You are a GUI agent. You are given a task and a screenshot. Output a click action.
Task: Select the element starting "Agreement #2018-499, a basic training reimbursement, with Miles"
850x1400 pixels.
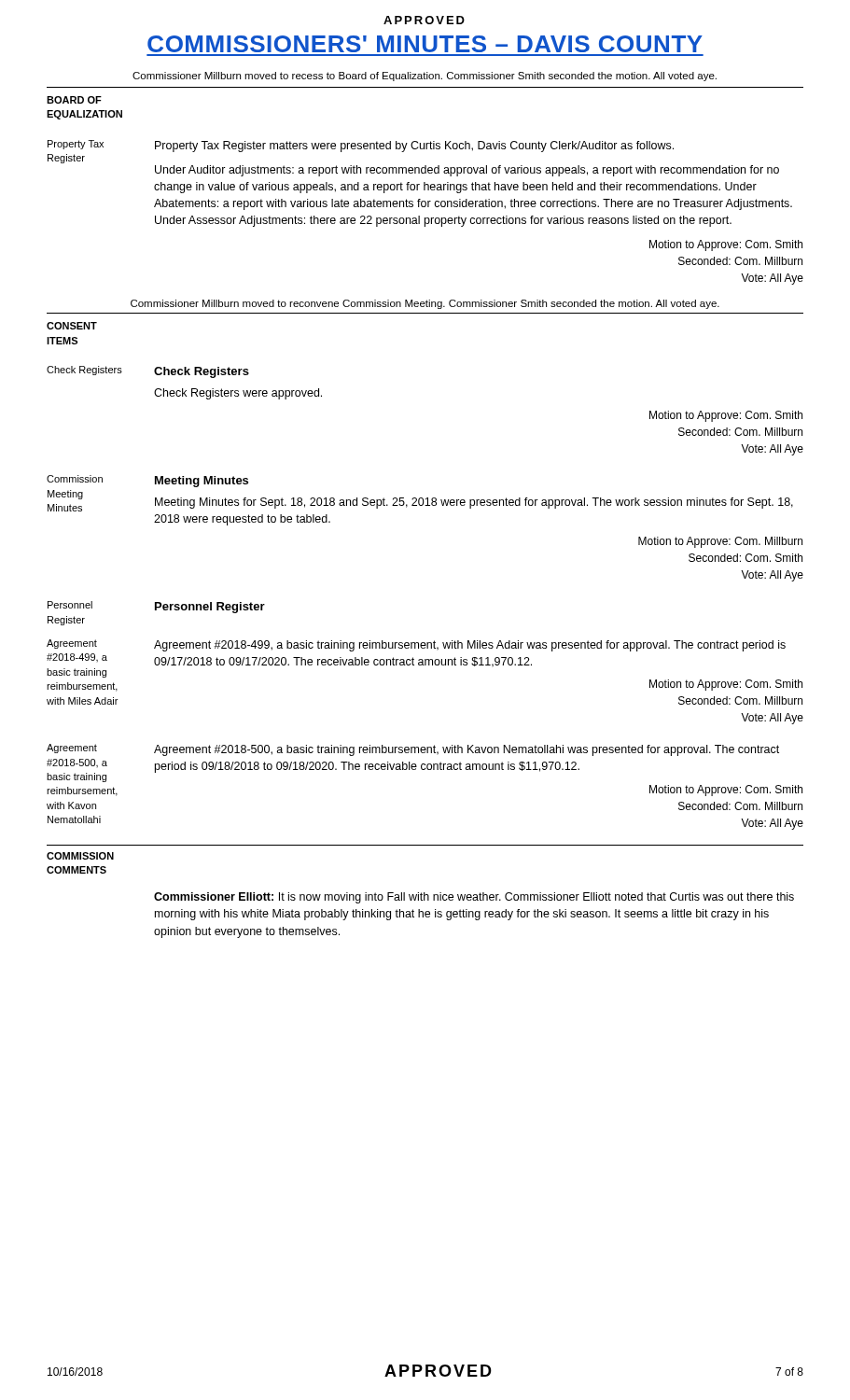click(470, 653)
